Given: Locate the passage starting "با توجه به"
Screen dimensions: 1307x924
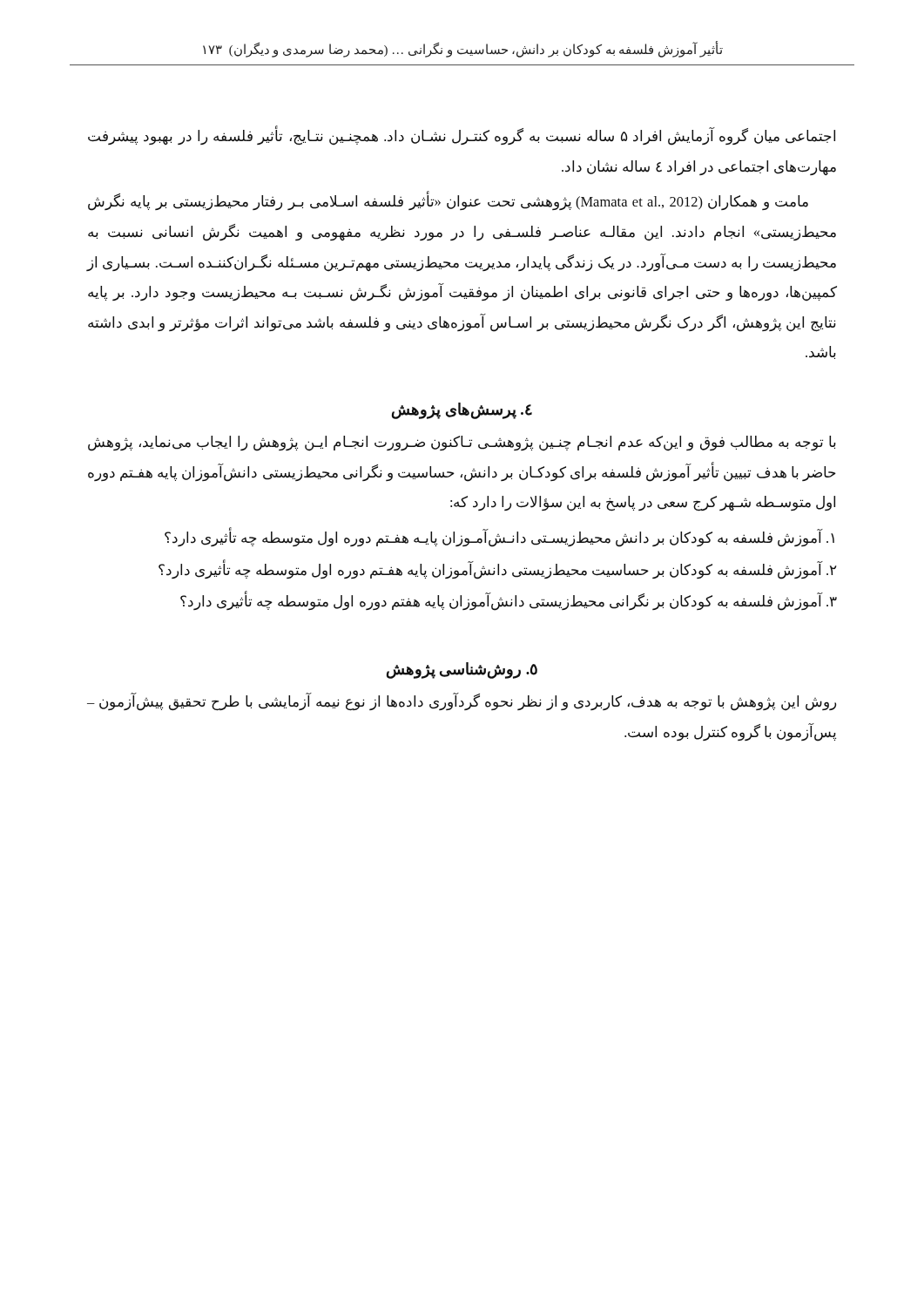Looking at the screenshot, I should (x=462, y=472).
